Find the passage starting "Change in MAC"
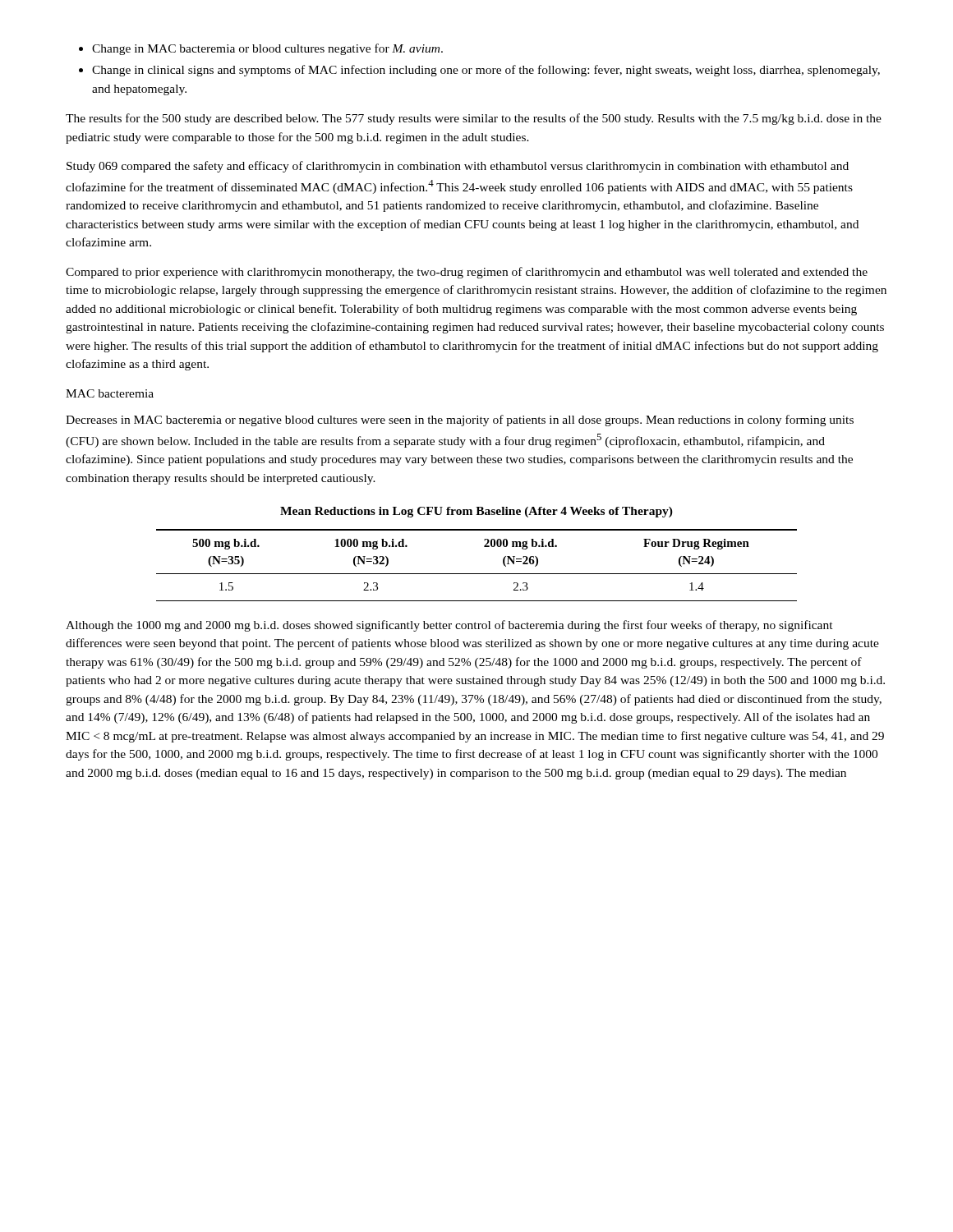953x1232 pixels. [x=268, y=48]
